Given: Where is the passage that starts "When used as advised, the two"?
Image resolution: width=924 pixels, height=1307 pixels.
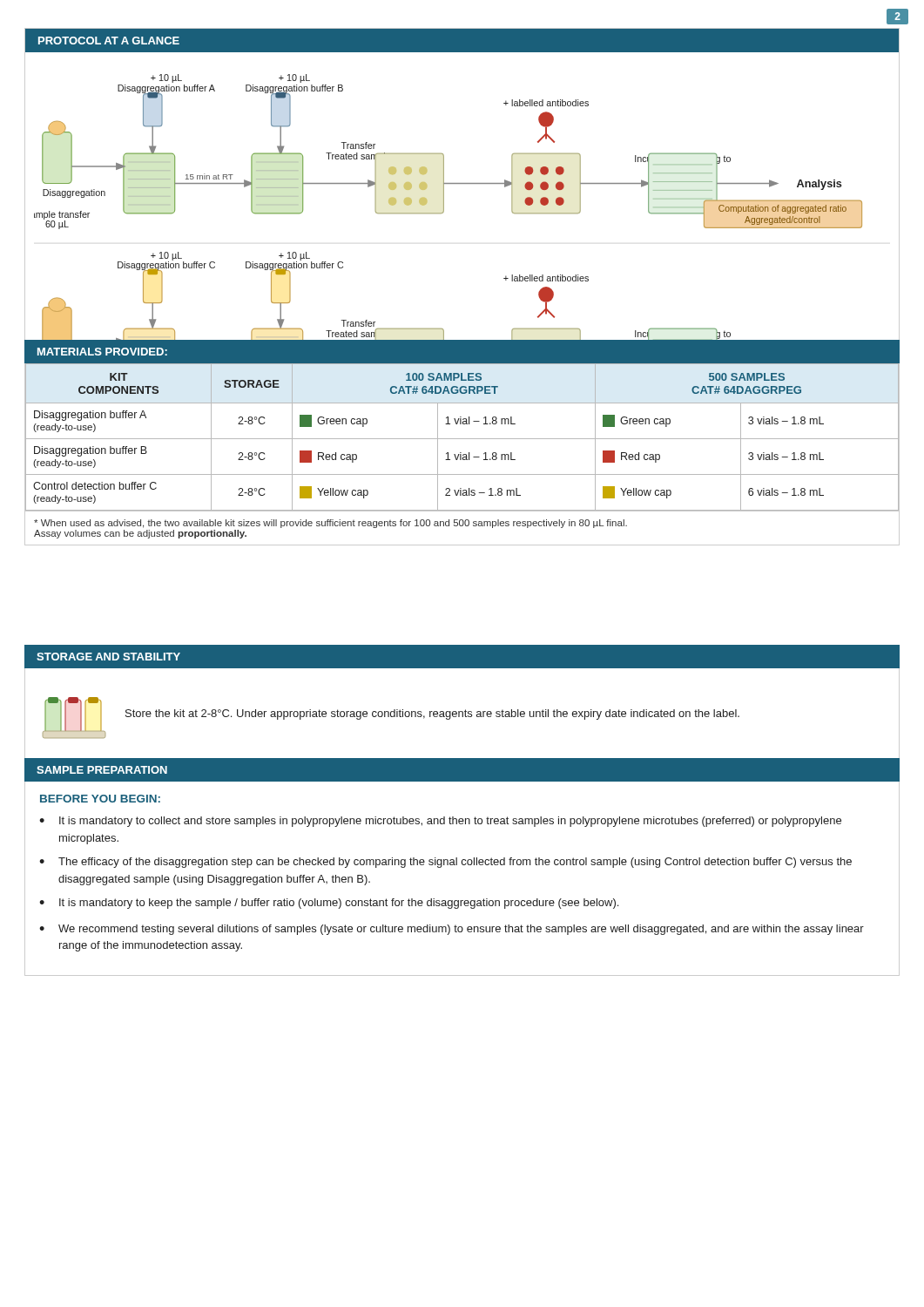Looking at the screenshot, I should point(331,528).
